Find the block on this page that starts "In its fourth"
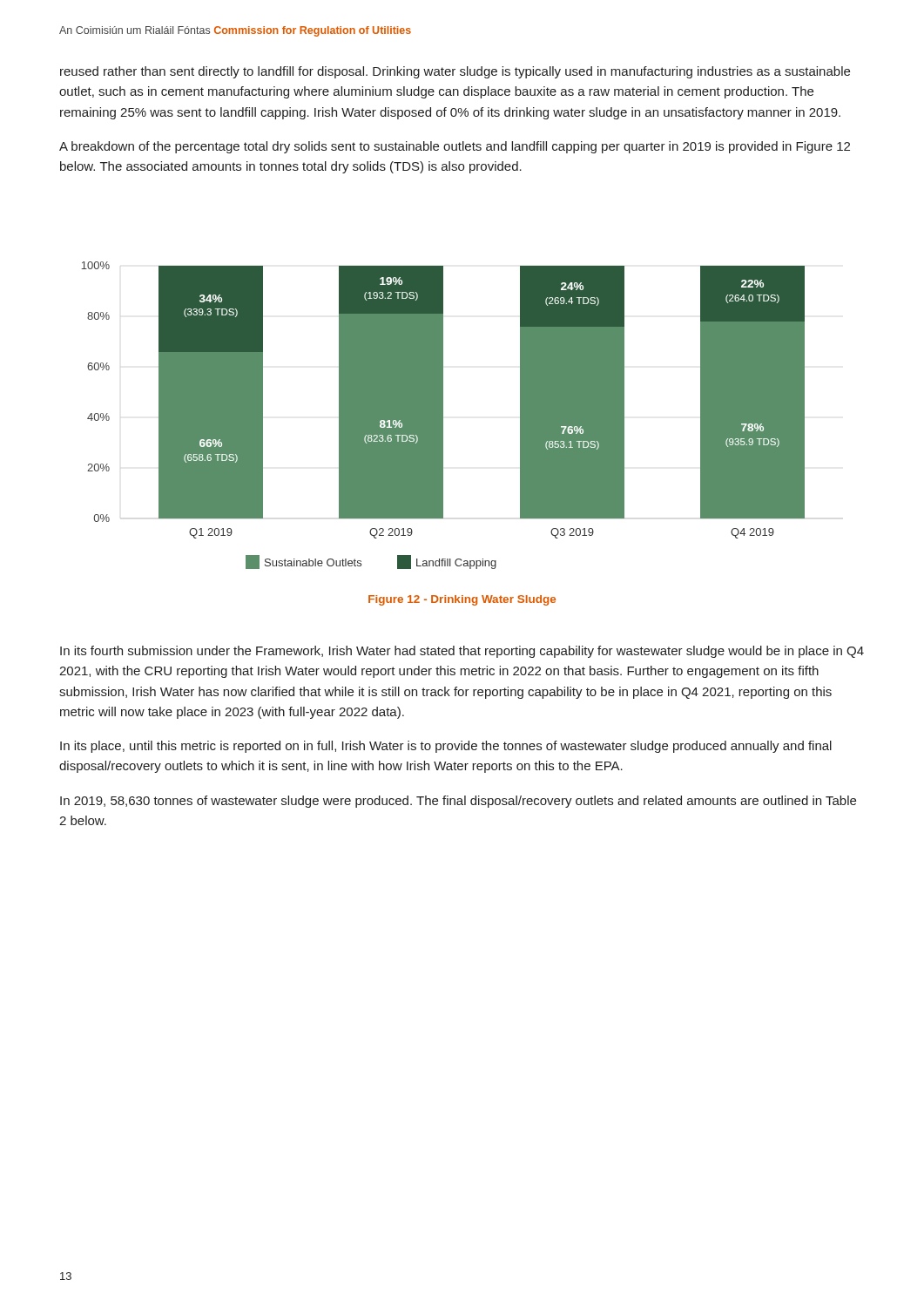Viewport: 924px width, 1307px height. 462,735
